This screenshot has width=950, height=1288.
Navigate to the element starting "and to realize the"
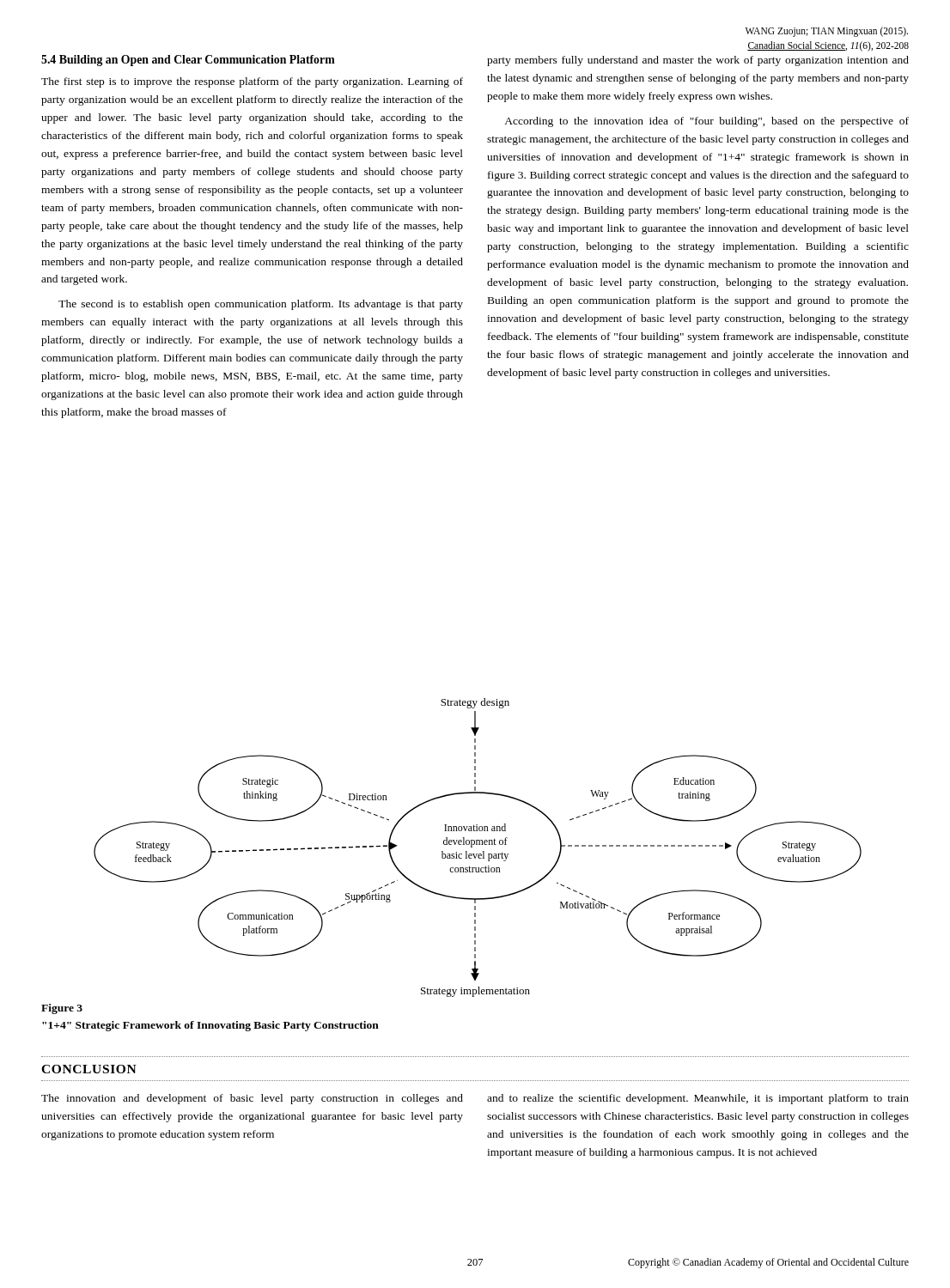pyautogui.click(x=698, y=1126)
